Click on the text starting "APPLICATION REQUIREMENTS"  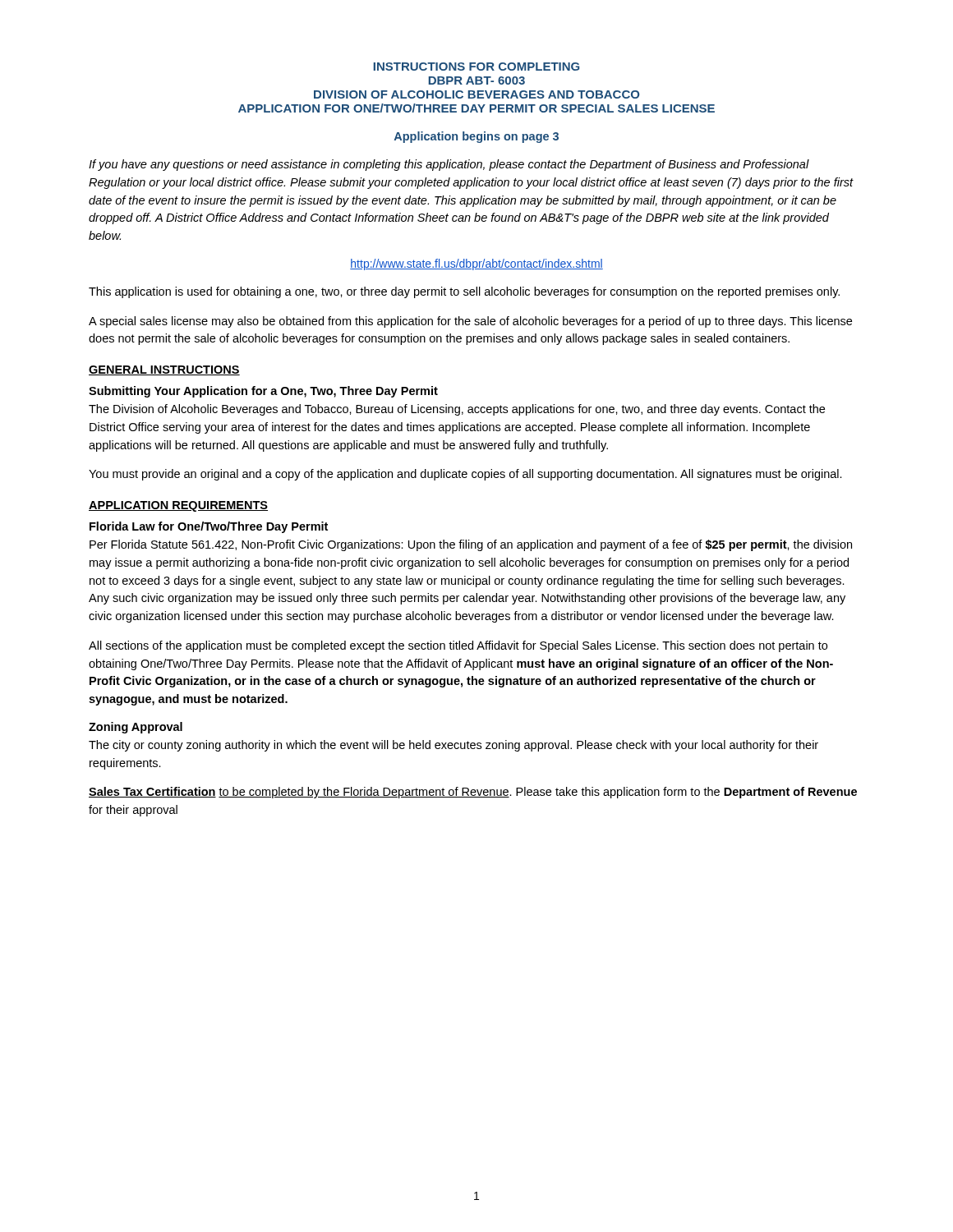click(178, 505)
